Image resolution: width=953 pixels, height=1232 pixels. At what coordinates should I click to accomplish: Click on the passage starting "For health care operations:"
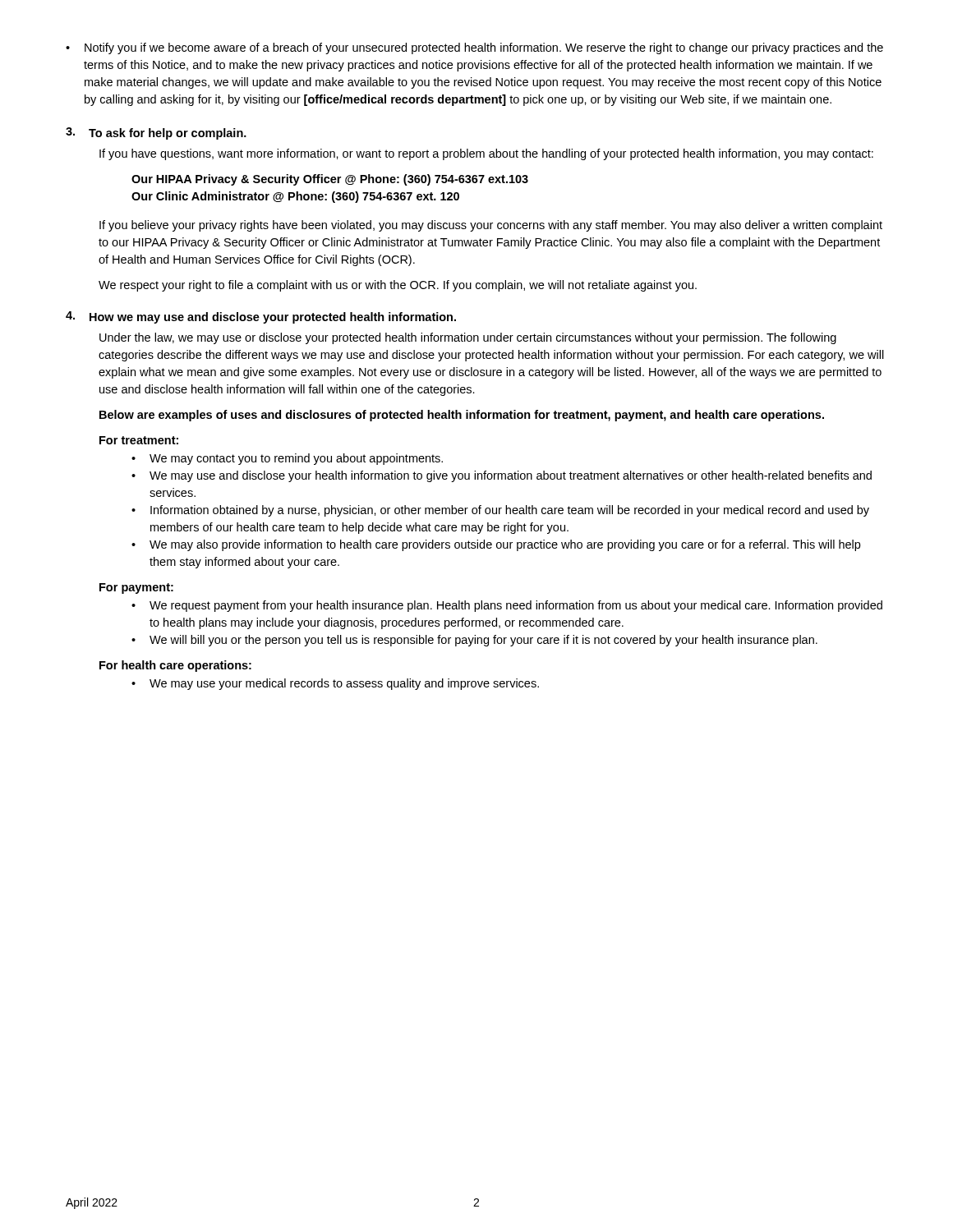pyautogui.click(x=175, y=666)
